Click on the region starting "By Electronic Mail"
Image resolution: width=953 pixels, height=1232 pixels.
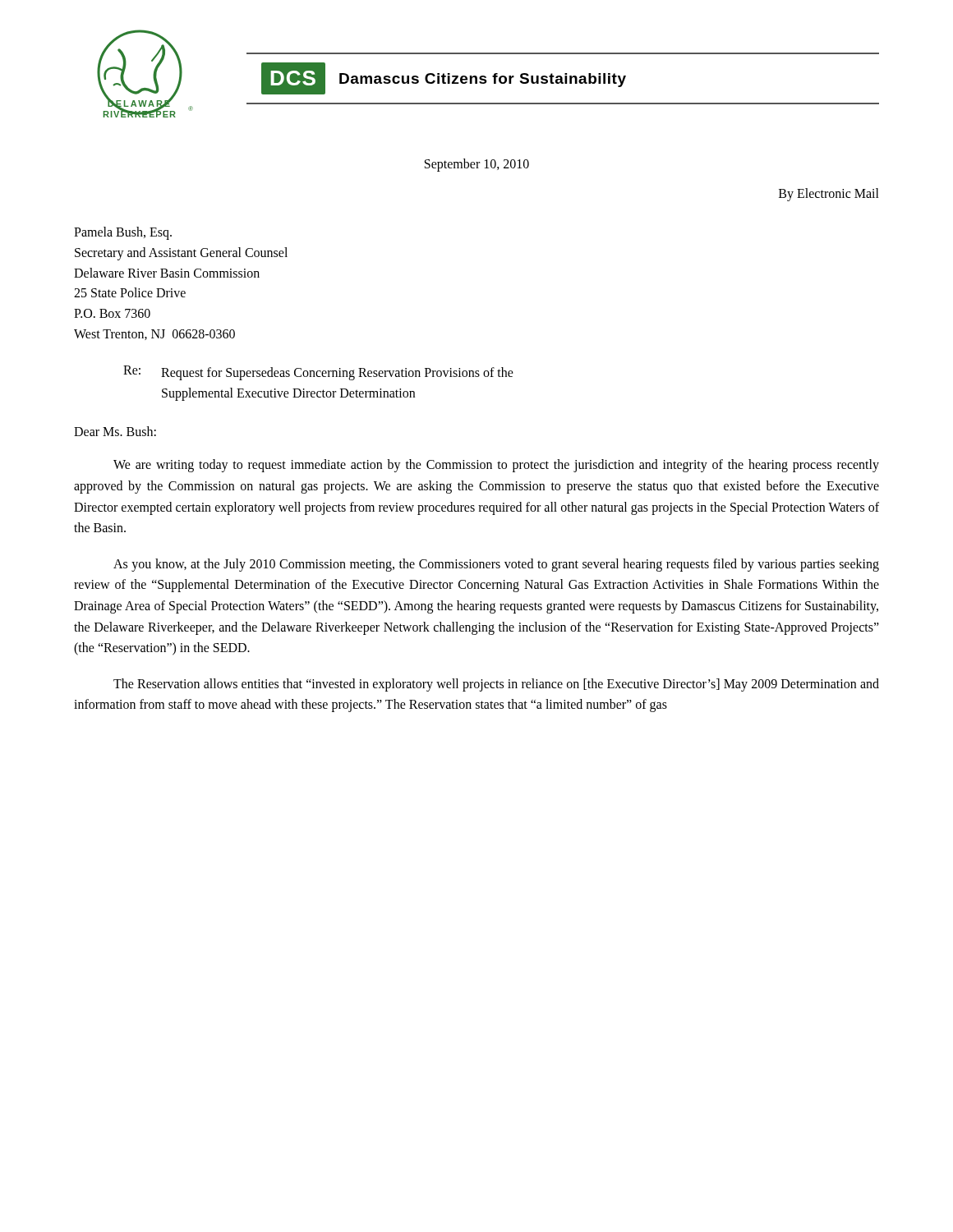pyautogui.click(x=829, y=193)
